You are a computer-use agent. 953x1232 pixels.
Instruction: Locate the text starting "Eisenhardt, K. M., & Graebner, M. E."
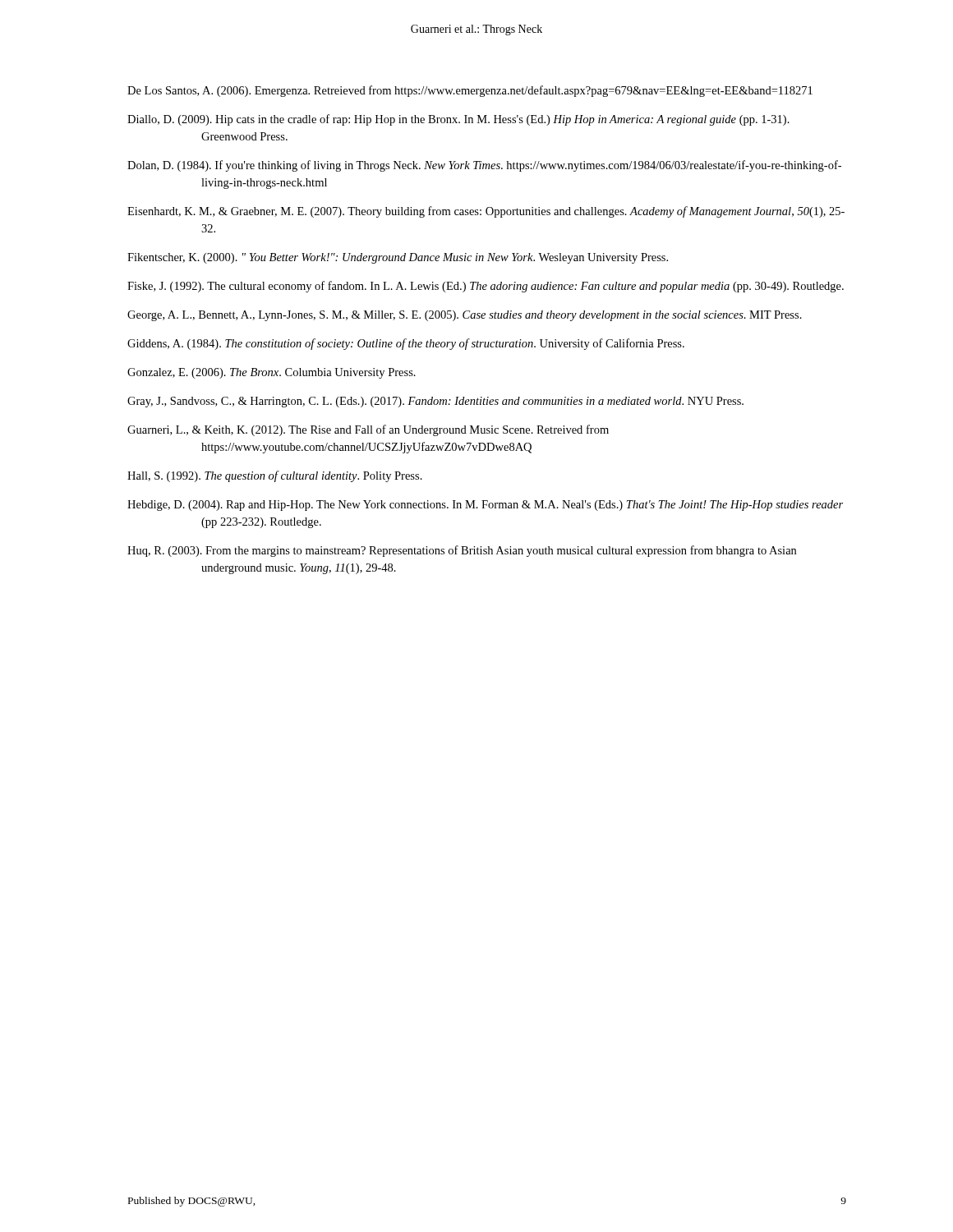click(486, 220)
